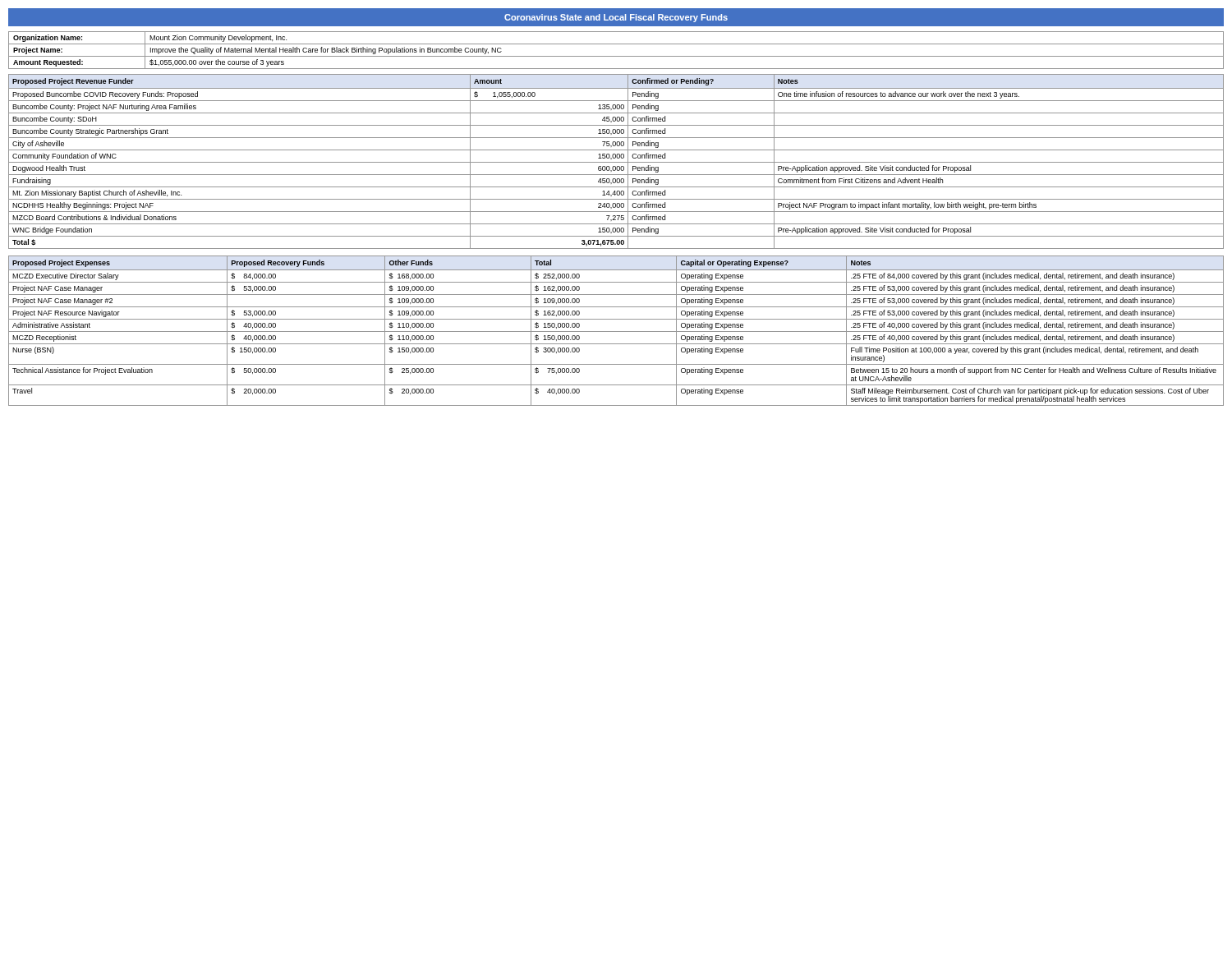Select the table that reads "$1,055,000.00 over the course of"

(x=616, y=50)
